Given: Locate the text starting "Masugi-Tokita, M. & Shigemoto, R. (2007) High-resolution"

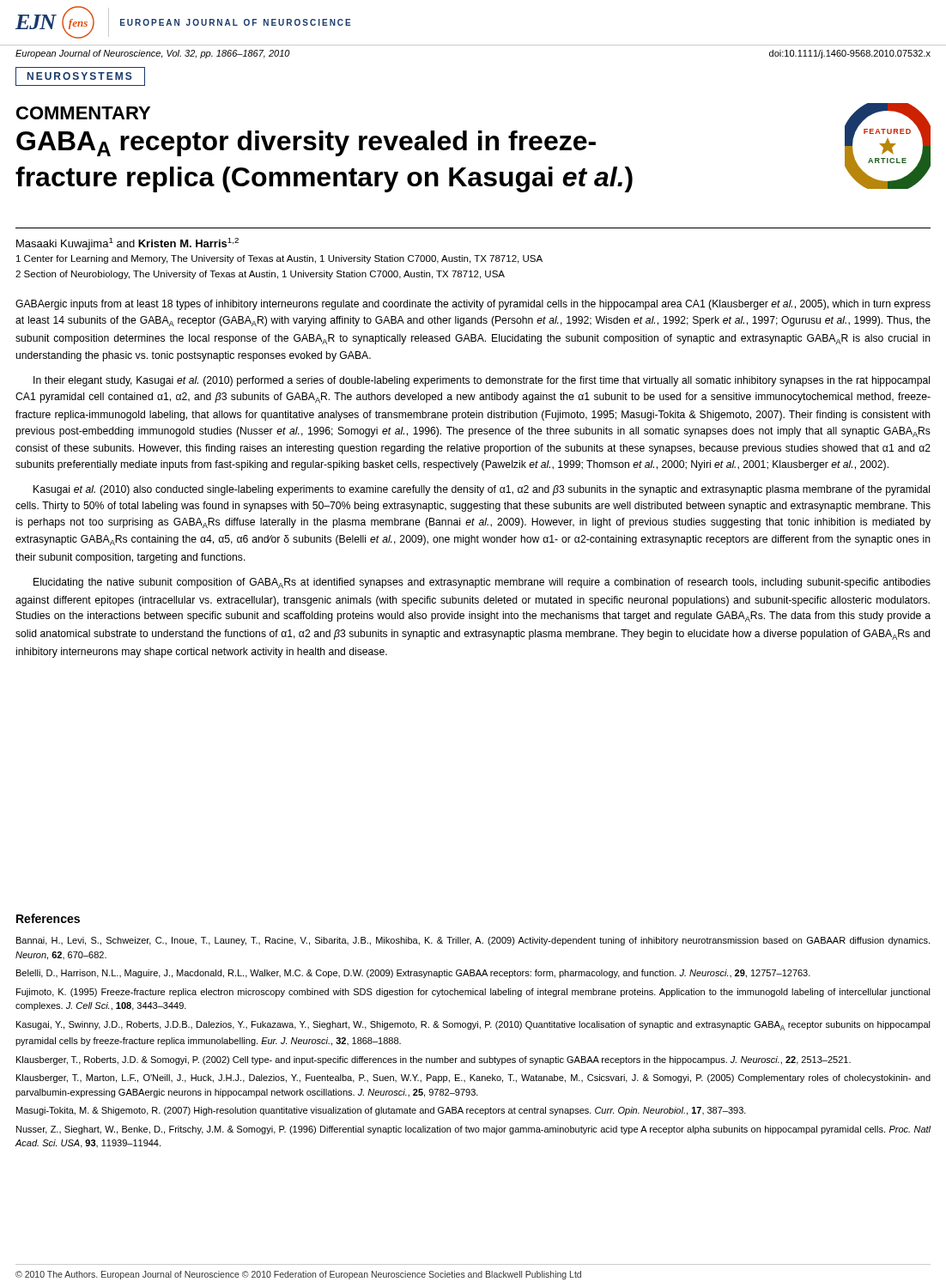Looking at the screenshot, I should coord(381,1110).
